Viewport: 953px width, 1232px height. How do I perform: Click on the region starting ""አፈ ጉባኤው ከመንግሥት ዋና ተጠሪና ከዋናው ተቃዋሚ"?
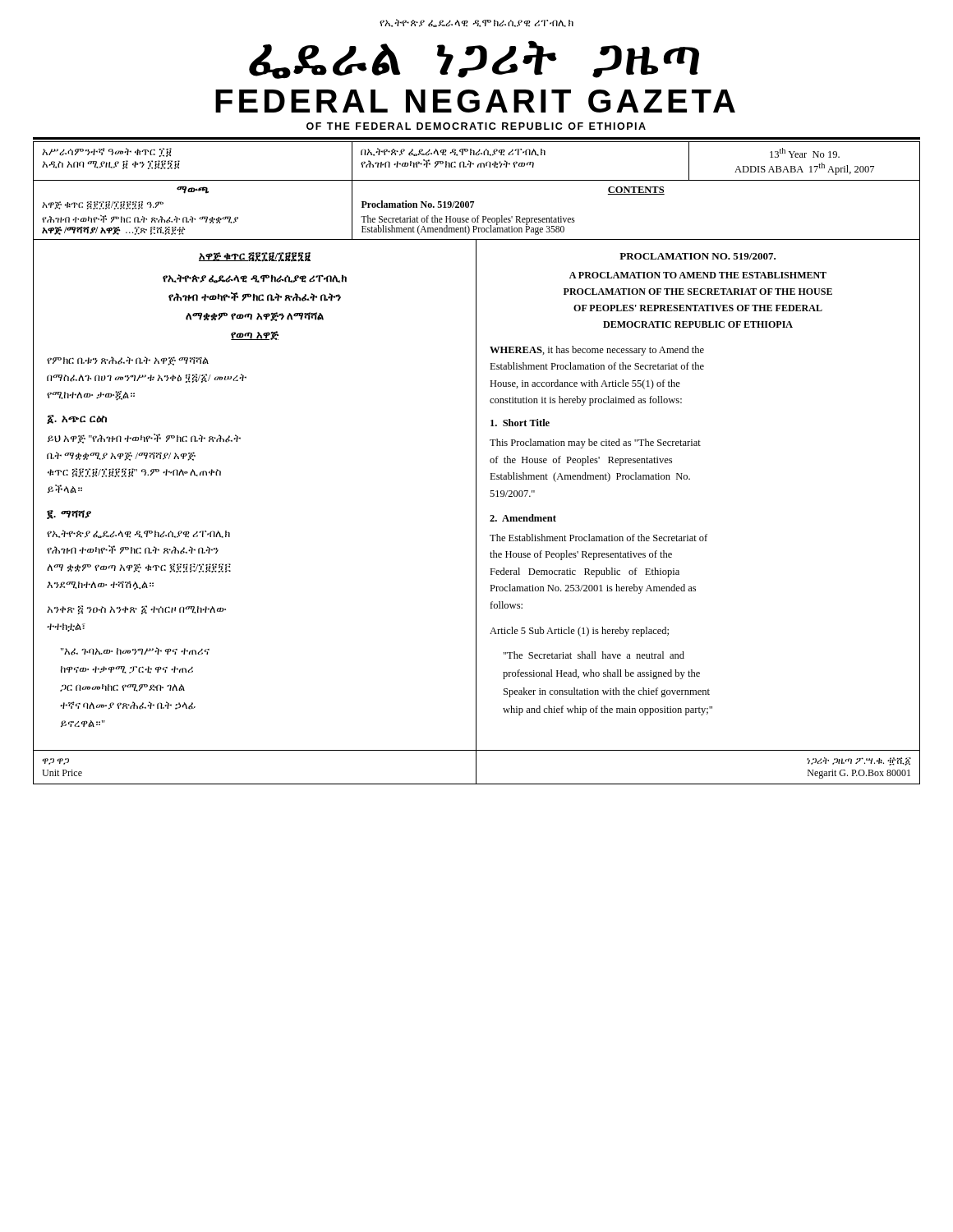point(135,688)
